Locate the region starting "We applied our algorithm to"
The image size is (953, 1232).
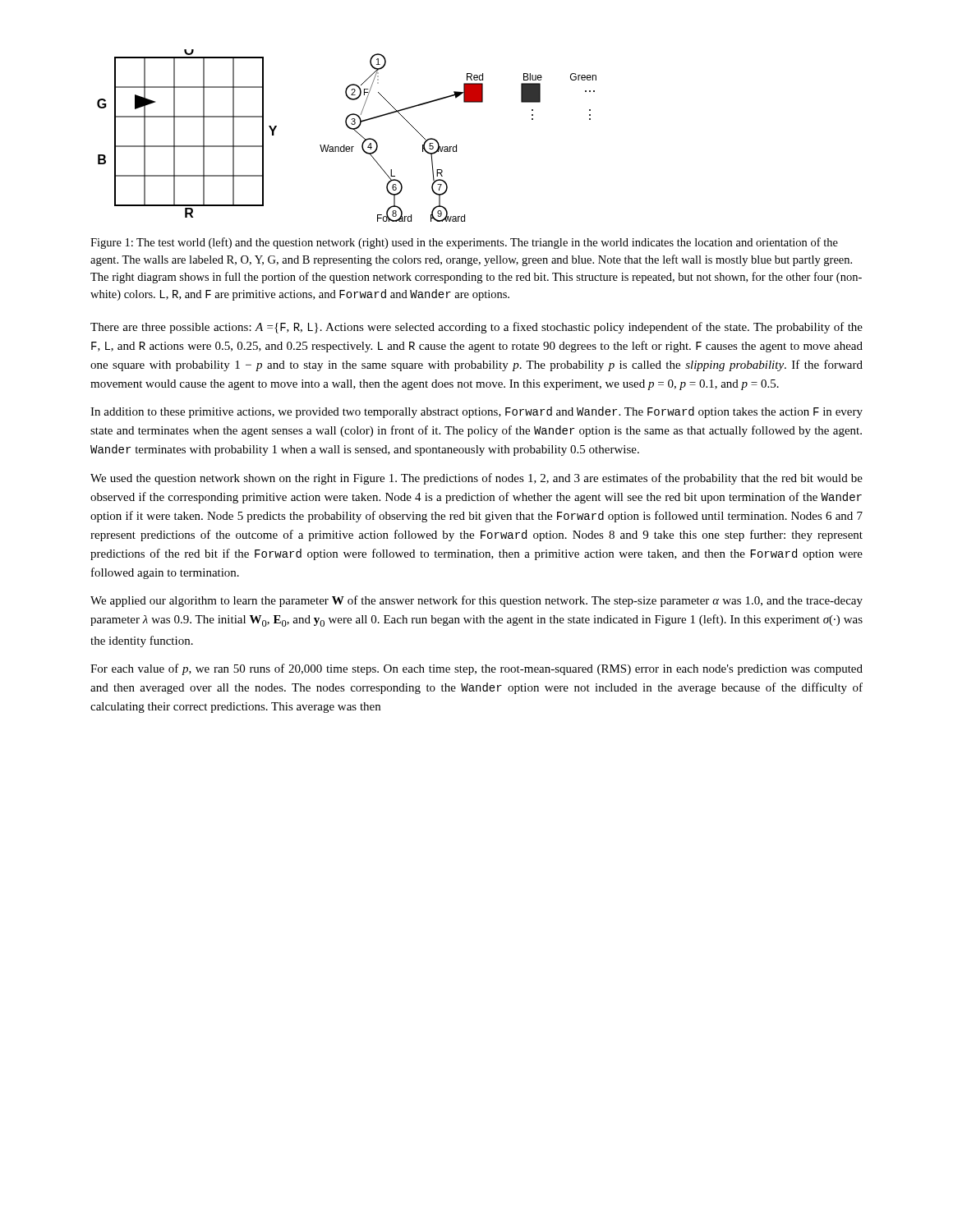(476, 621)
